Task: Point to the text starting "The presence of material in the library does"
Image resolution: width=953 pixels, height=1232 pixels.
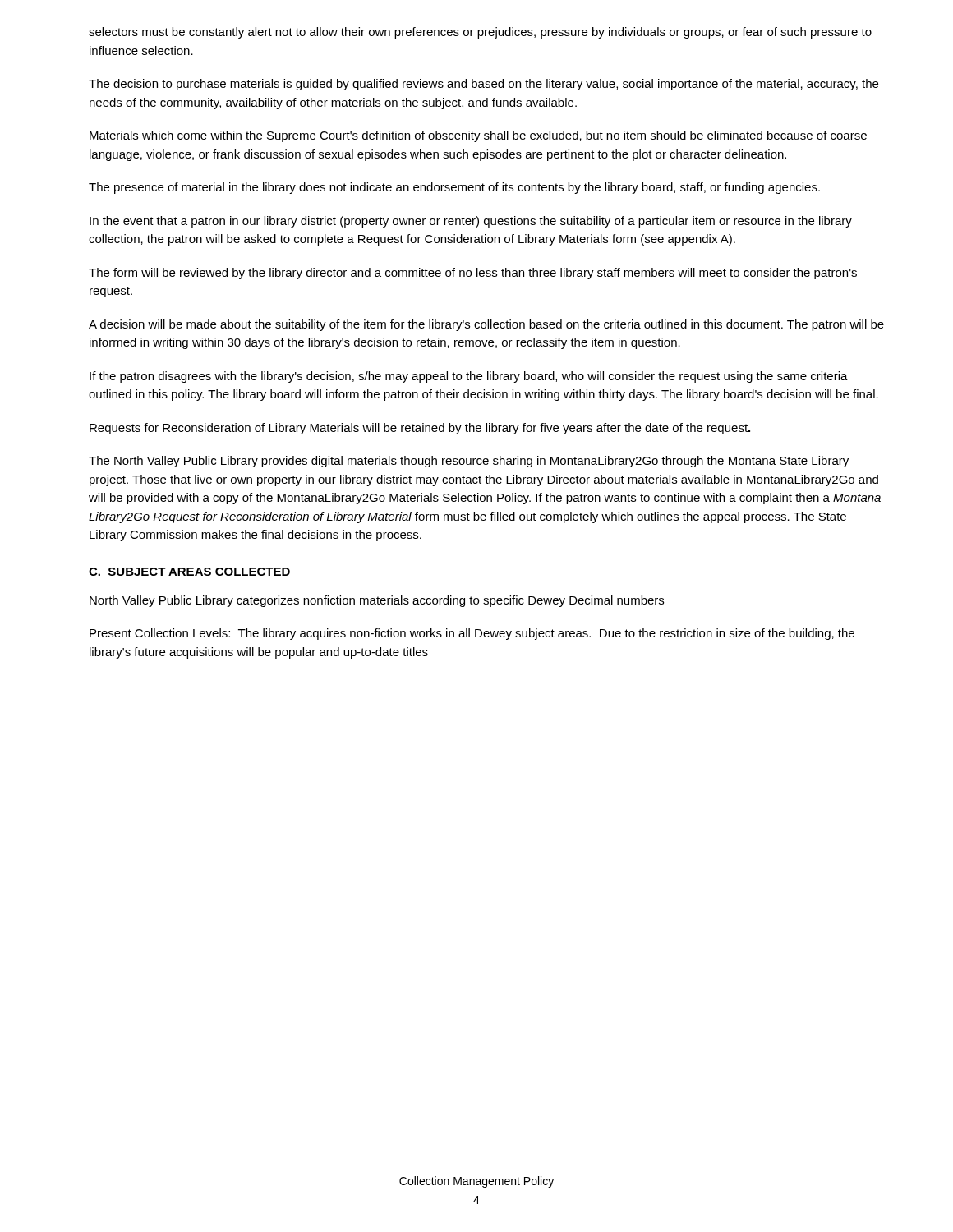Action: (x=455, y=187)
